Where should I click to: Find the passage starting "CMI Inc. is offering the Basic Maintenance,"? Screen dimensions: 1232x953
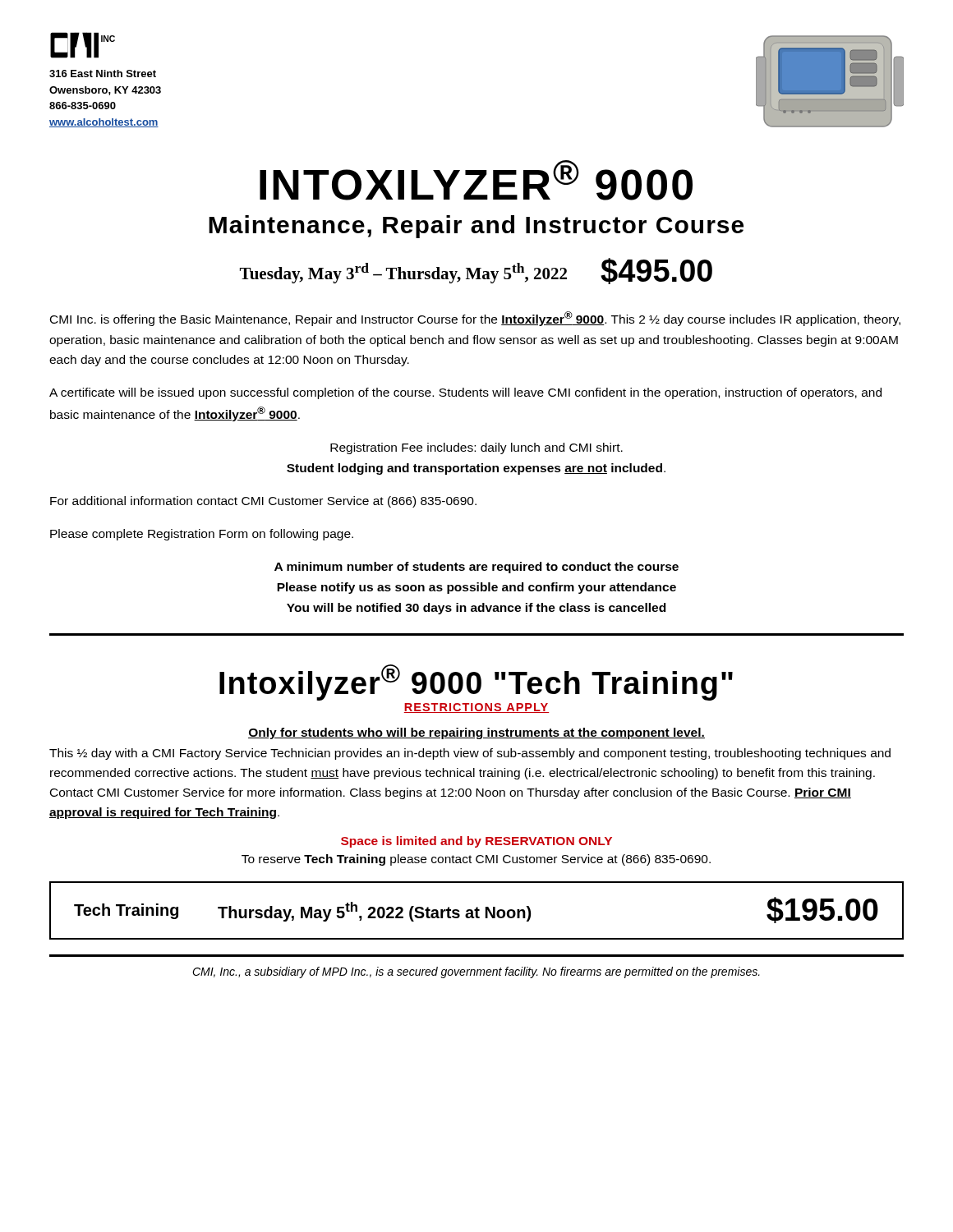point(475,338)
